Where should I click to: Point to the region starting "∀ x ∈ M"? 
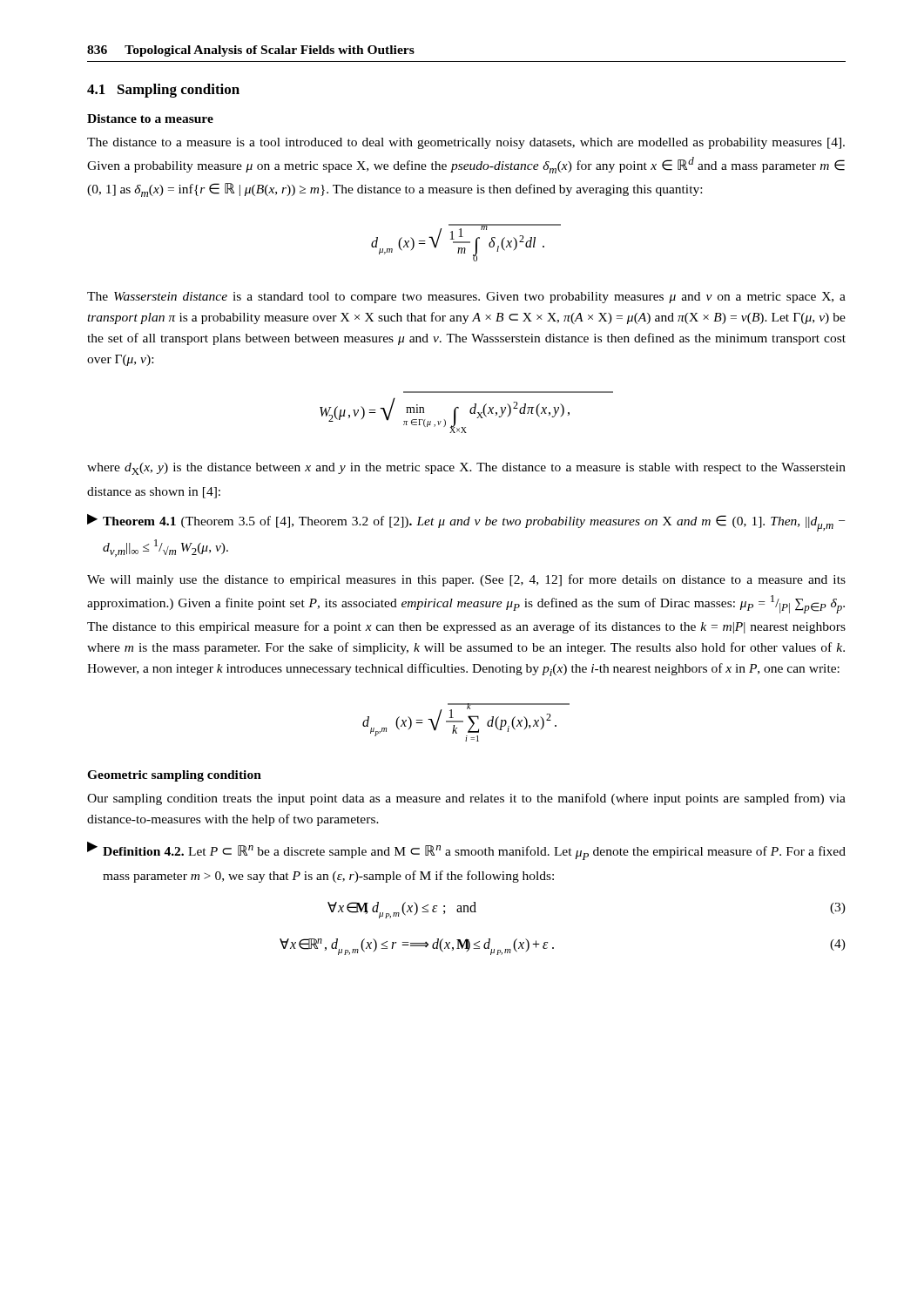[x=466, y=907]
